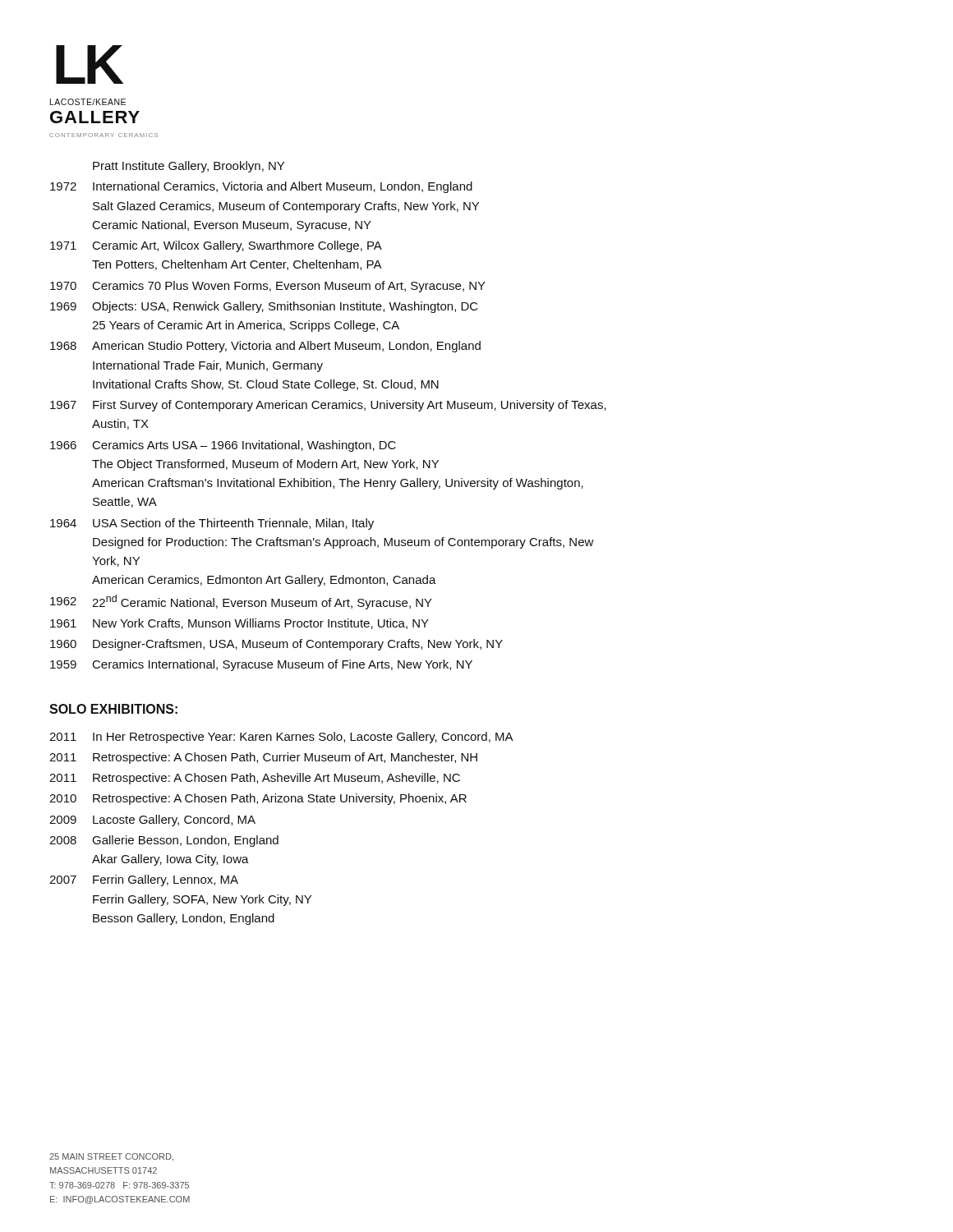This screenshot has height=1232, width=953.
Task: Point to the text starting "1959 Ceramics International, Syracuse Museum of"
Action: coord(476,664)
